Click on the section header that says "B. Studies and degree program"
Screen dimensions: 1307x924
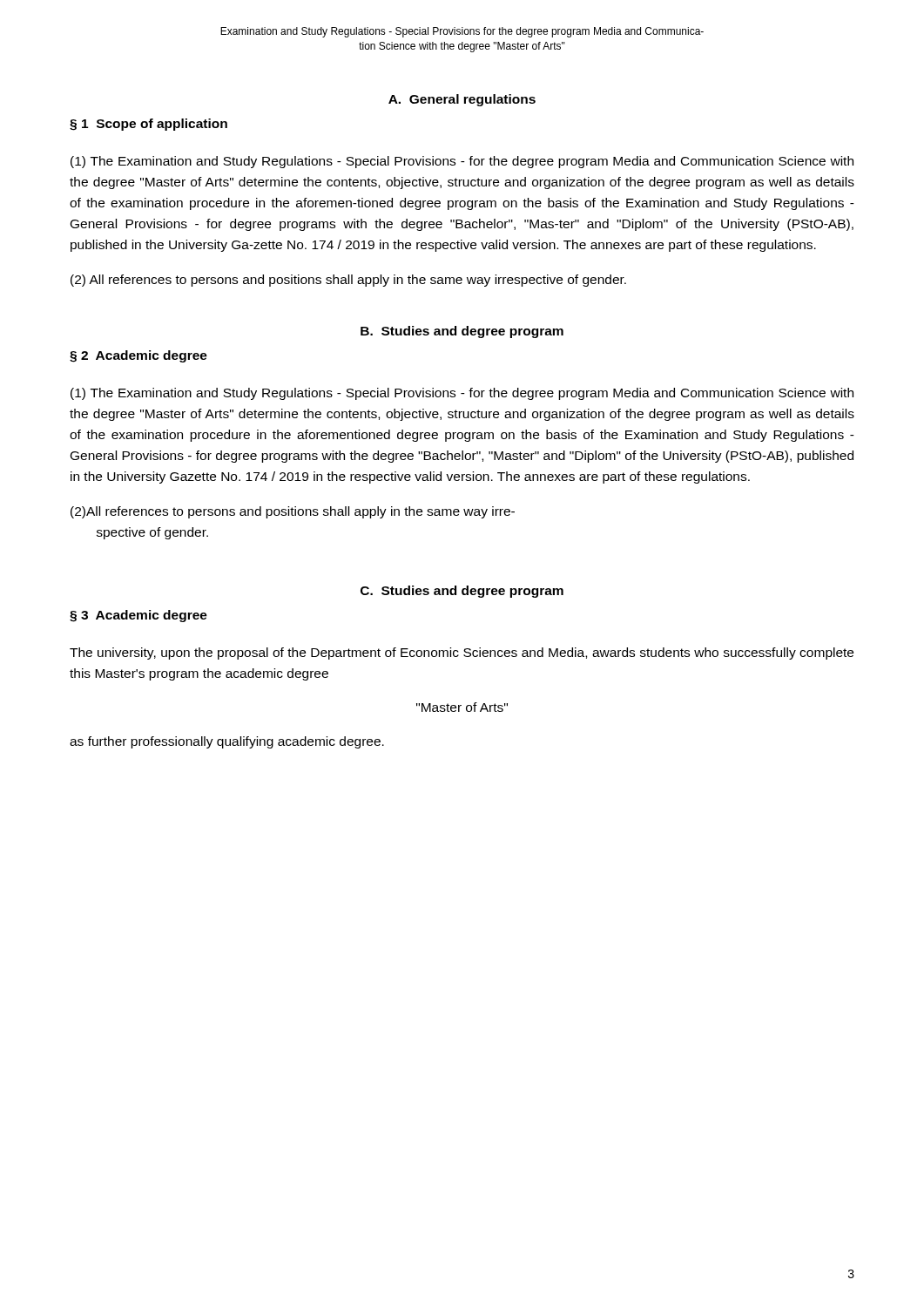tap(462, 331)
